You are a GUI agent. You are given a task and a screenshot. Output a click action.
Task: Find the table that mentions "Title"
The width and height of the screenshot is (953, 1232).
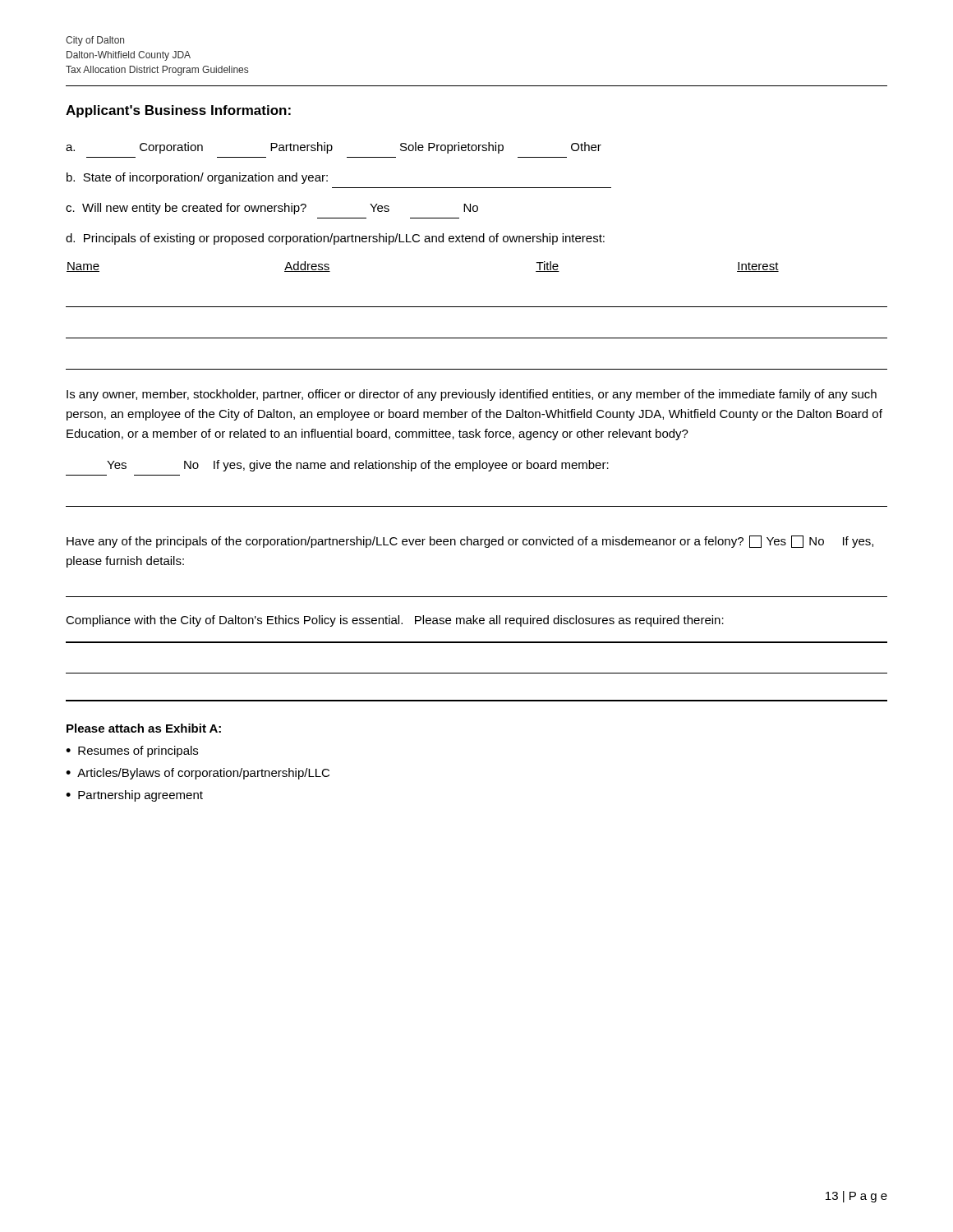(476, 314)
